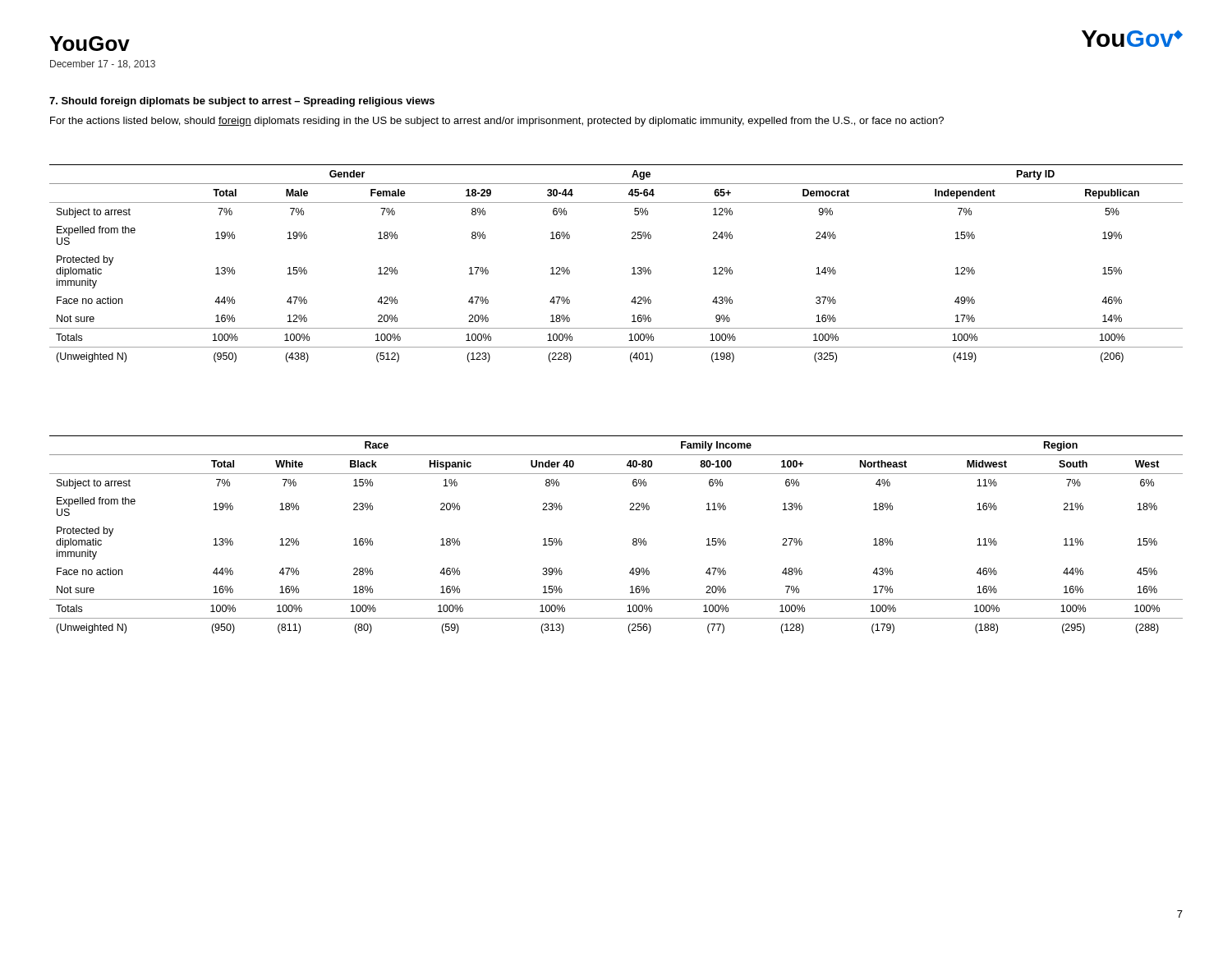Screen dimensions: 953x1232
Task: Locate the table with the text "Under 40"
Action: tap(616, 536)
